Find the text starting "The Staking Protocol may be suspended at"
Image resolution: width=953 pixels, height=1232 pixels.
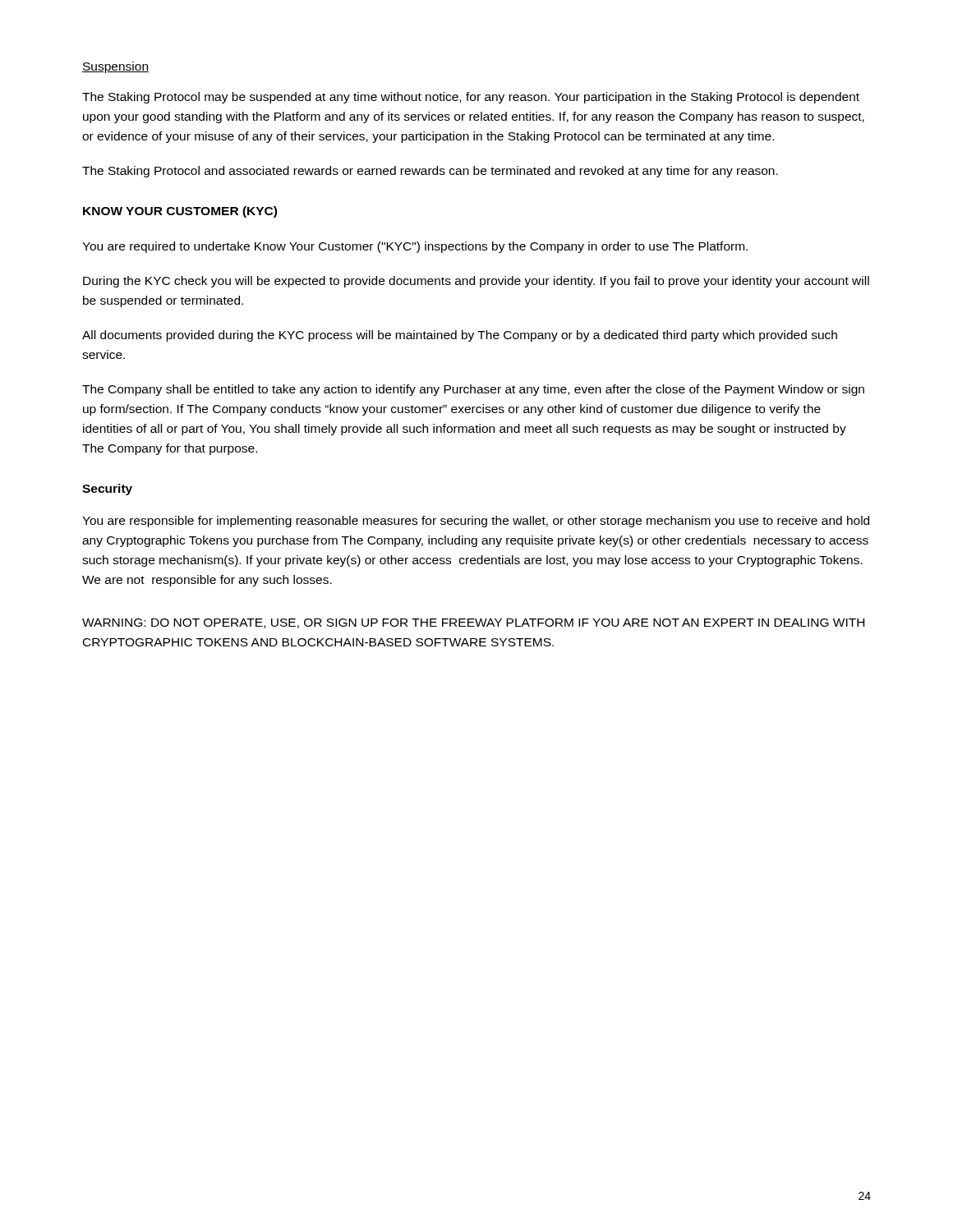[x=476, y=117]
